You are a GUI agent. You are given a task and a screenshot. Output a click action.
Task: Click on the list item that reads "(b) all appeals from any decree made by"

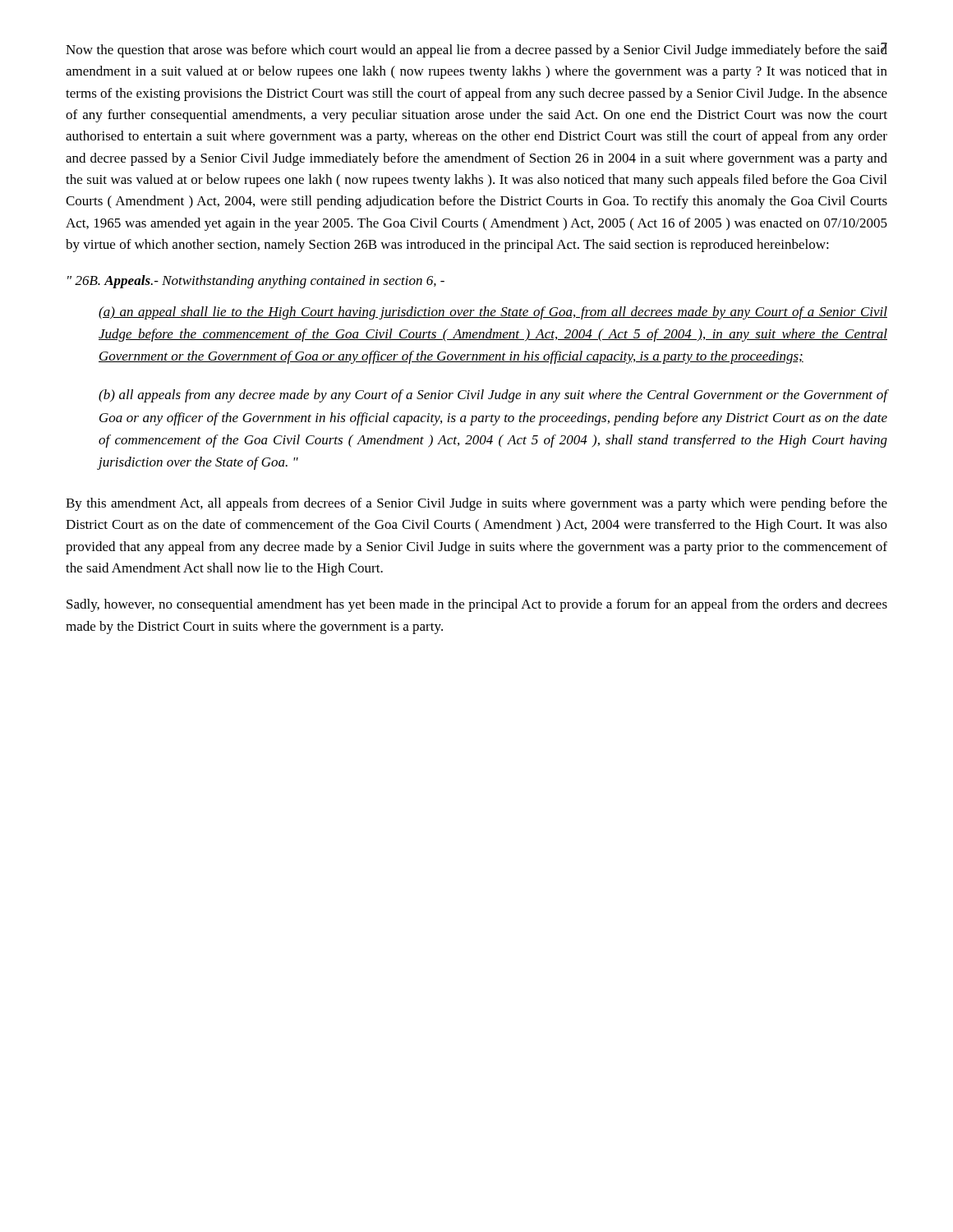(493, 428)
